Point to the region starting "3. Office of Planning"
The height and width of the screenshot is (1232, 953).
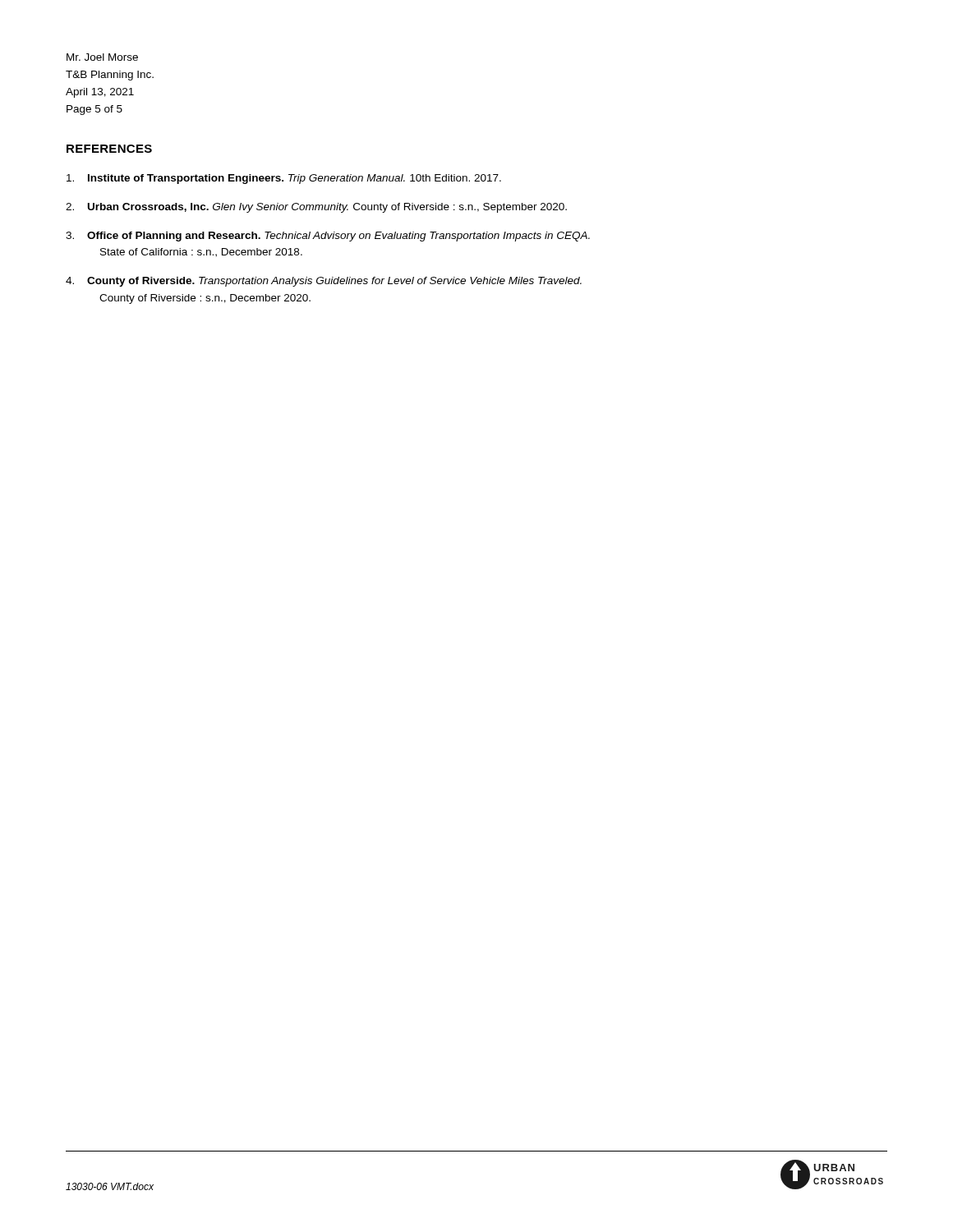tap(476, 244)
